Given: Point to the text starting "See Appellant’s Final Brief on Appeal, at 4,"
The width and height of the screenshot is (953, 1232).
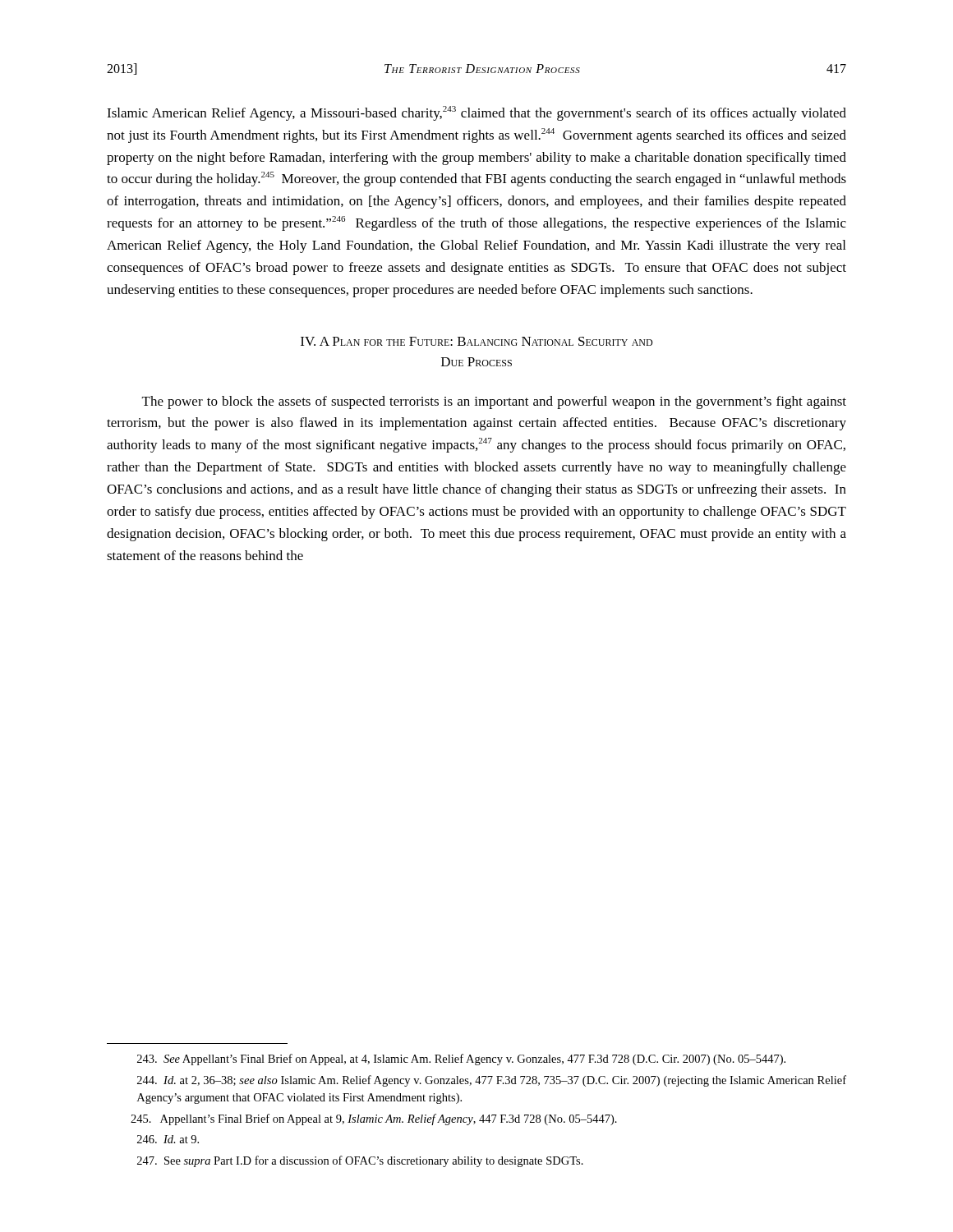Looking at the screenshot, I should [461, 1059].
